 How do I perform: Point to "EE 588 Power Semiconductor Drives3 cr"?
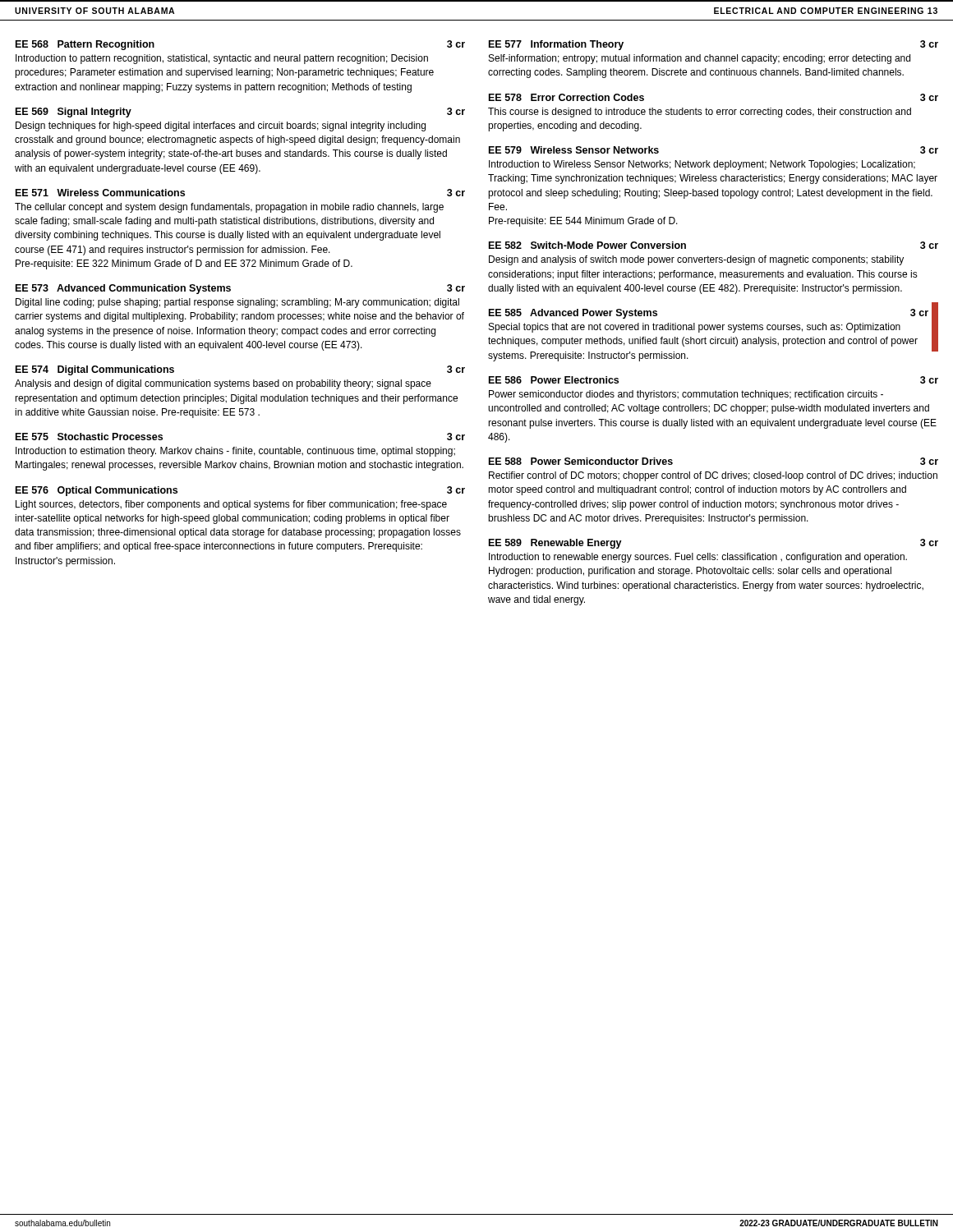point(713,462)
